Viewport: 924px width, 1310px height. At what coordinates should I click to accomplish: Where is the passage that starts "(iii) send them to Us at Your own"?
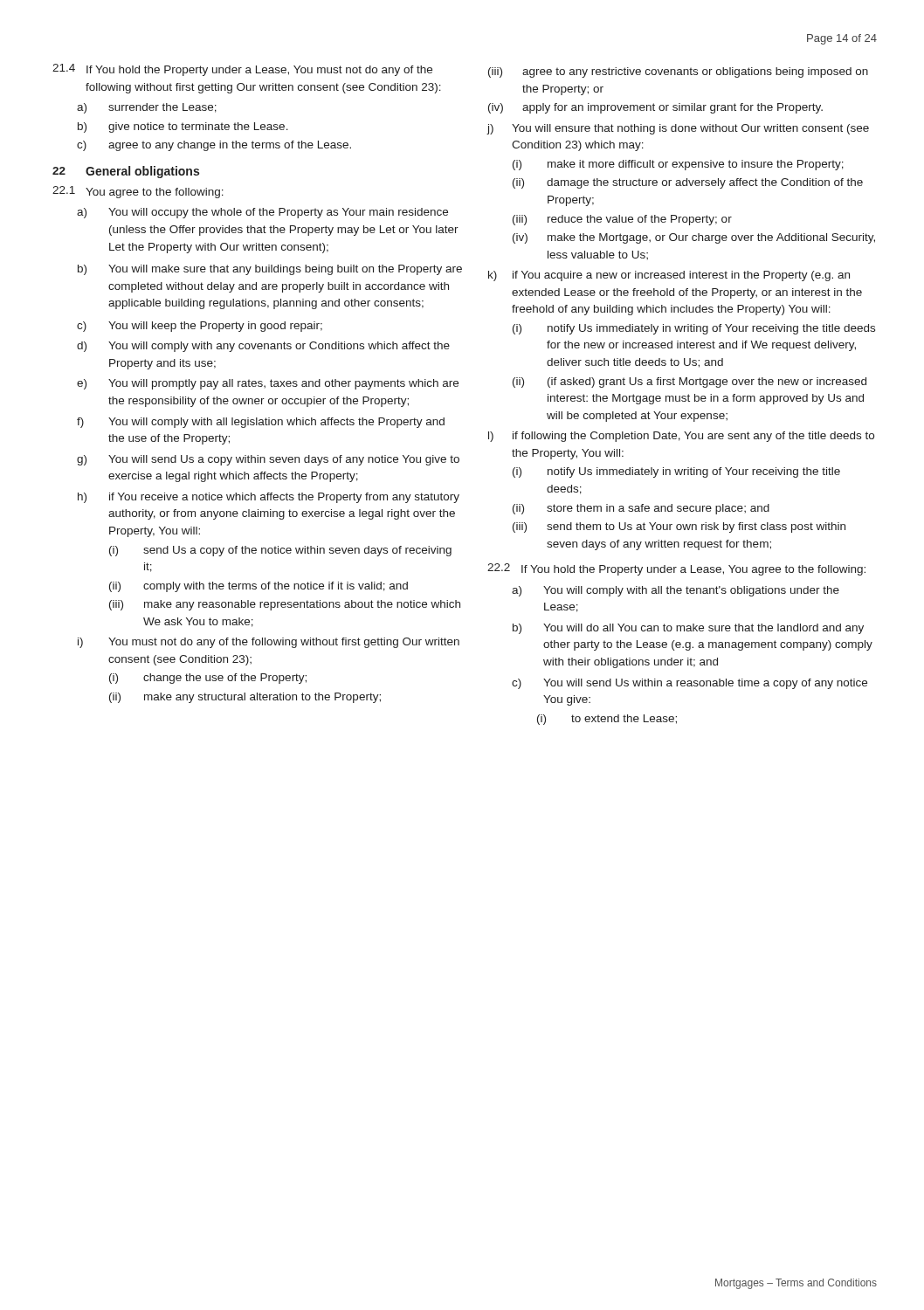pos(694,535)
